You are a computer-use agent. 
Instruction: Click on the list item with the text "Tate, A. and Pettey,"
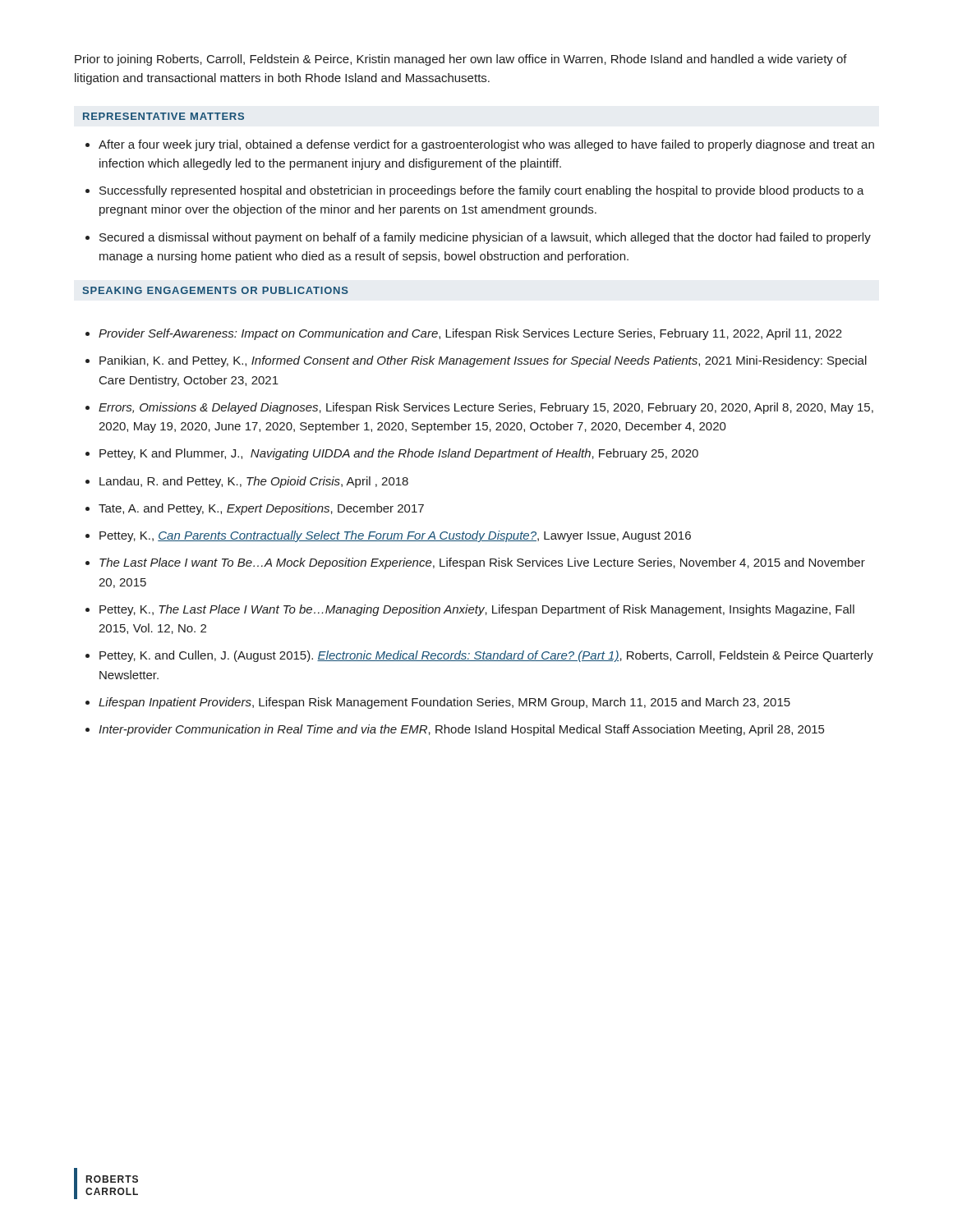click(x=262, y=508)
